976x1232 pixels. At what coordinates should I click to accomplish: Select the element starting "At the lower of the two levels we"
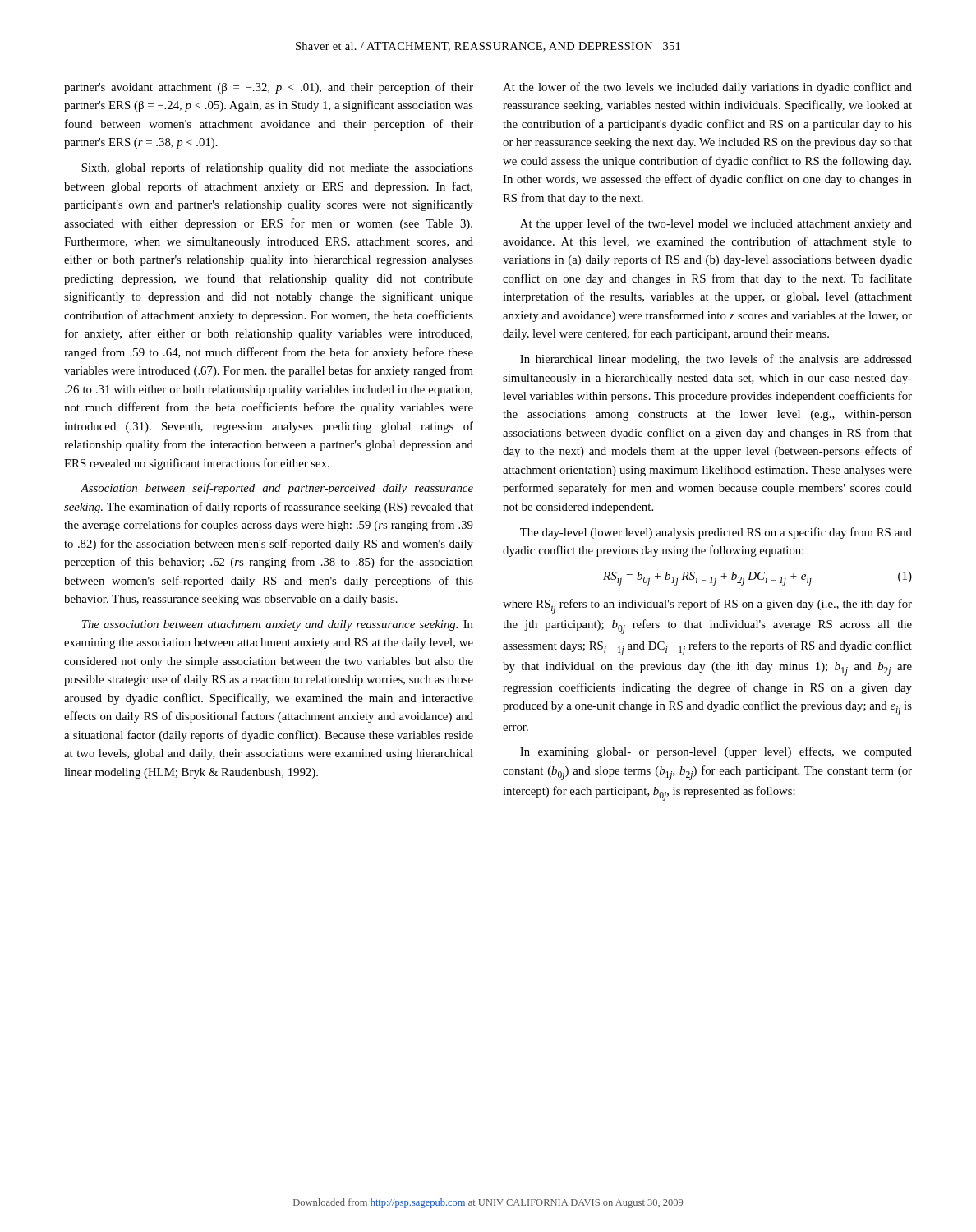click(x=707, y=143)
